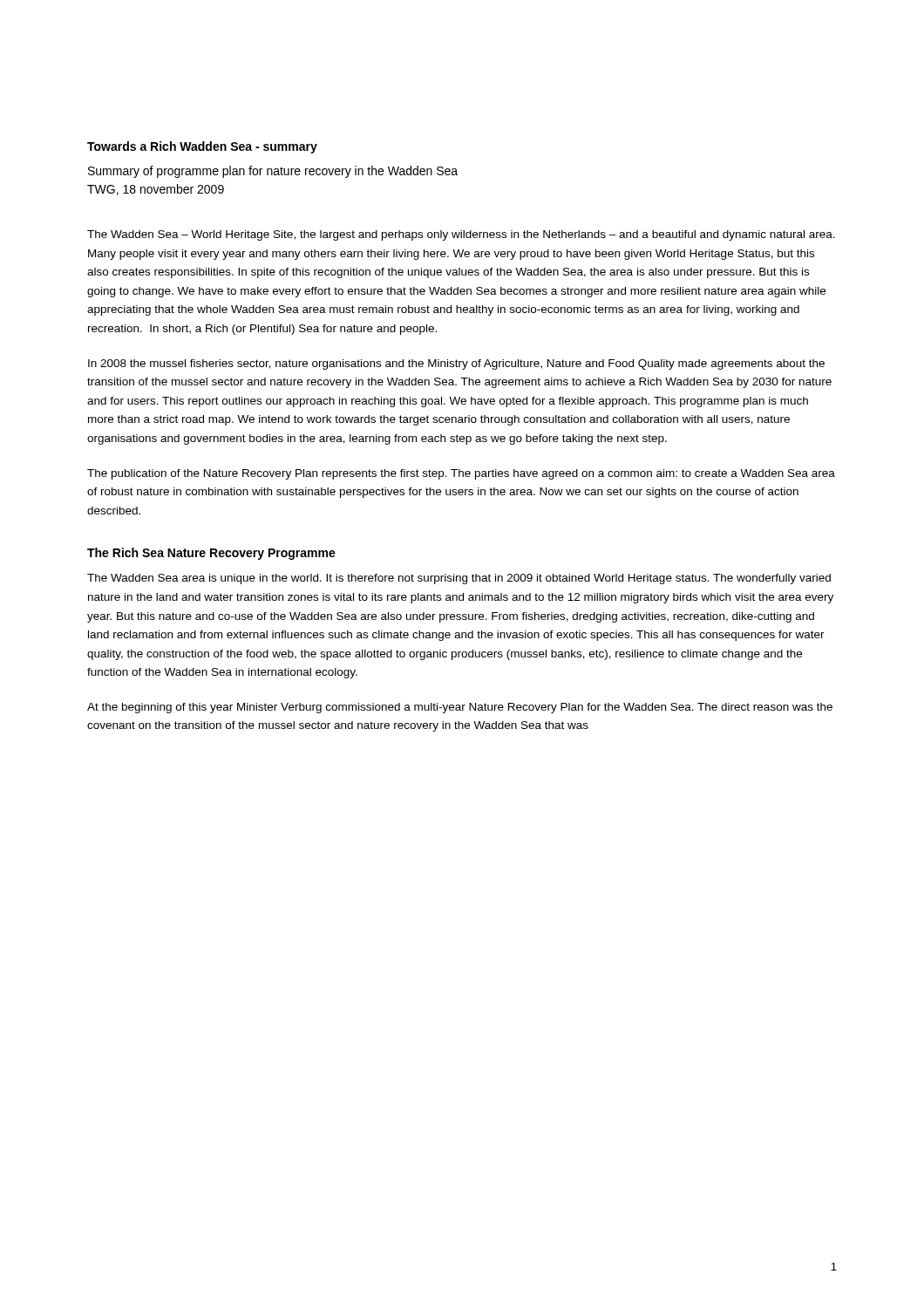Locate the text block that says "In 2008 the mussel fisheries sector, nature organisations"
Image resolution: width=924 pixels, height=1308 pixels.
pos(459,401)
